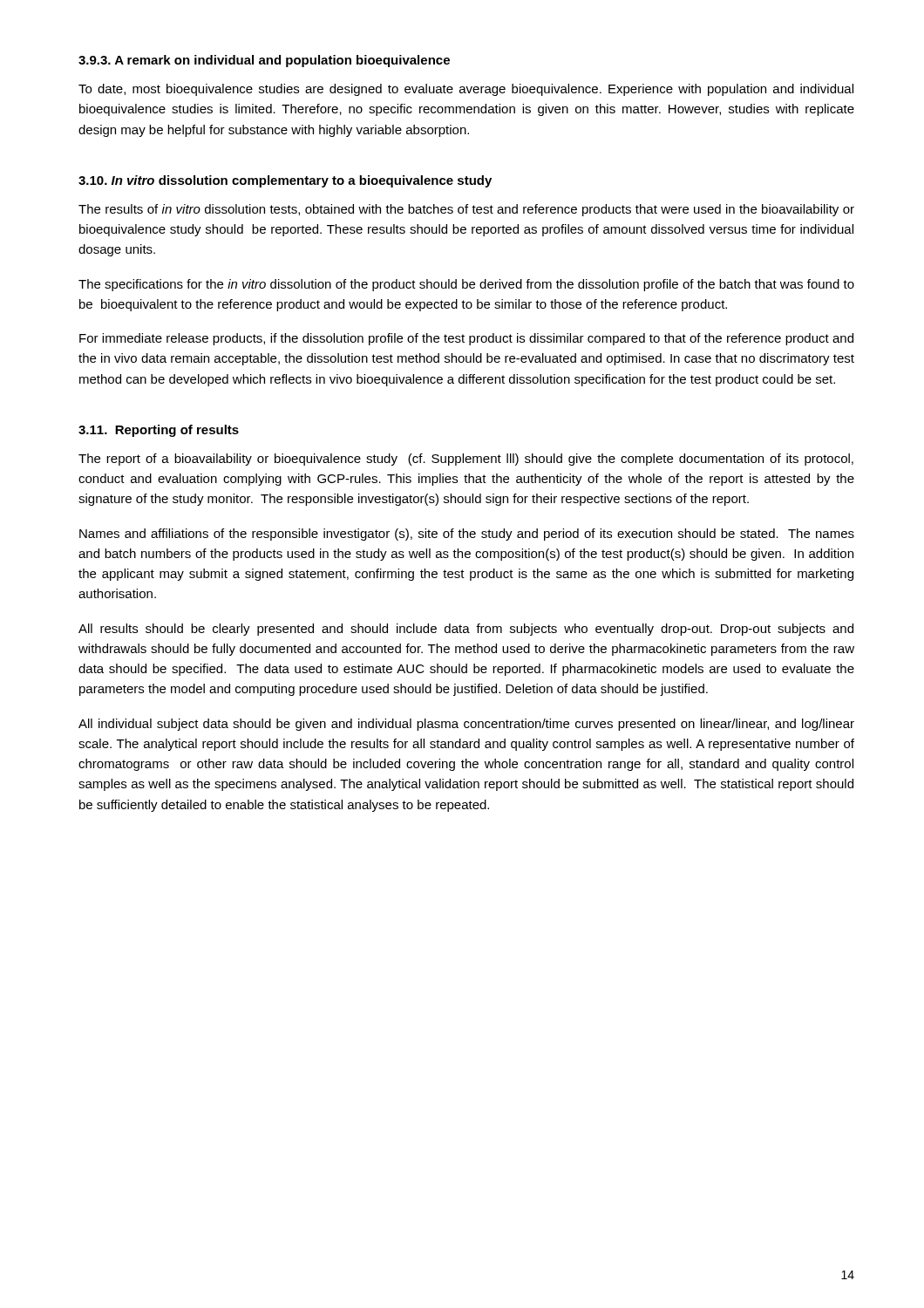Select the text block that reads "The report of a"
924x1308 pixels.
tap(466, 478)
